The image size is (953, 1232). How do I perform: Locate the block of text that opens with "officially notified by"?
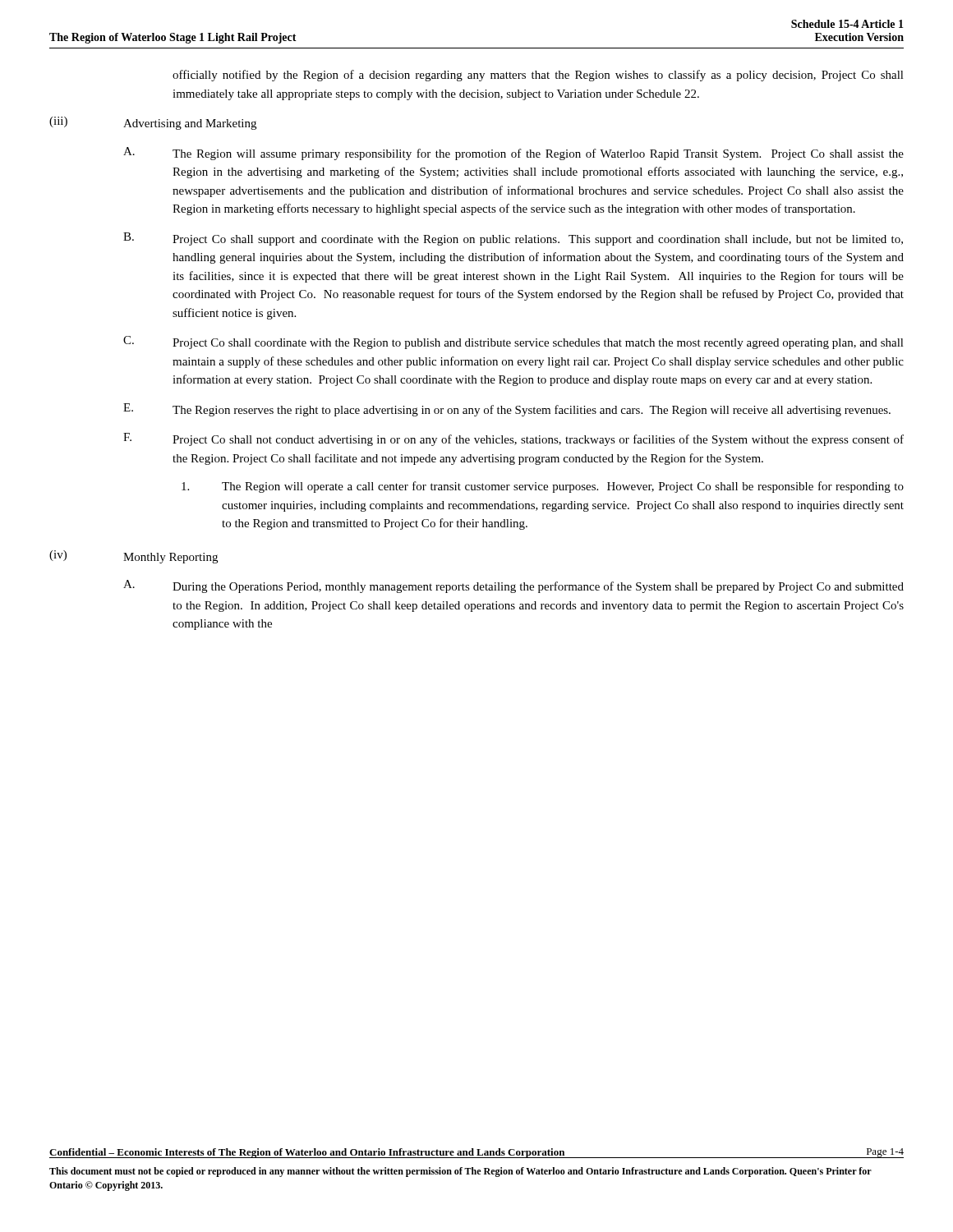[x=538, y=84]
